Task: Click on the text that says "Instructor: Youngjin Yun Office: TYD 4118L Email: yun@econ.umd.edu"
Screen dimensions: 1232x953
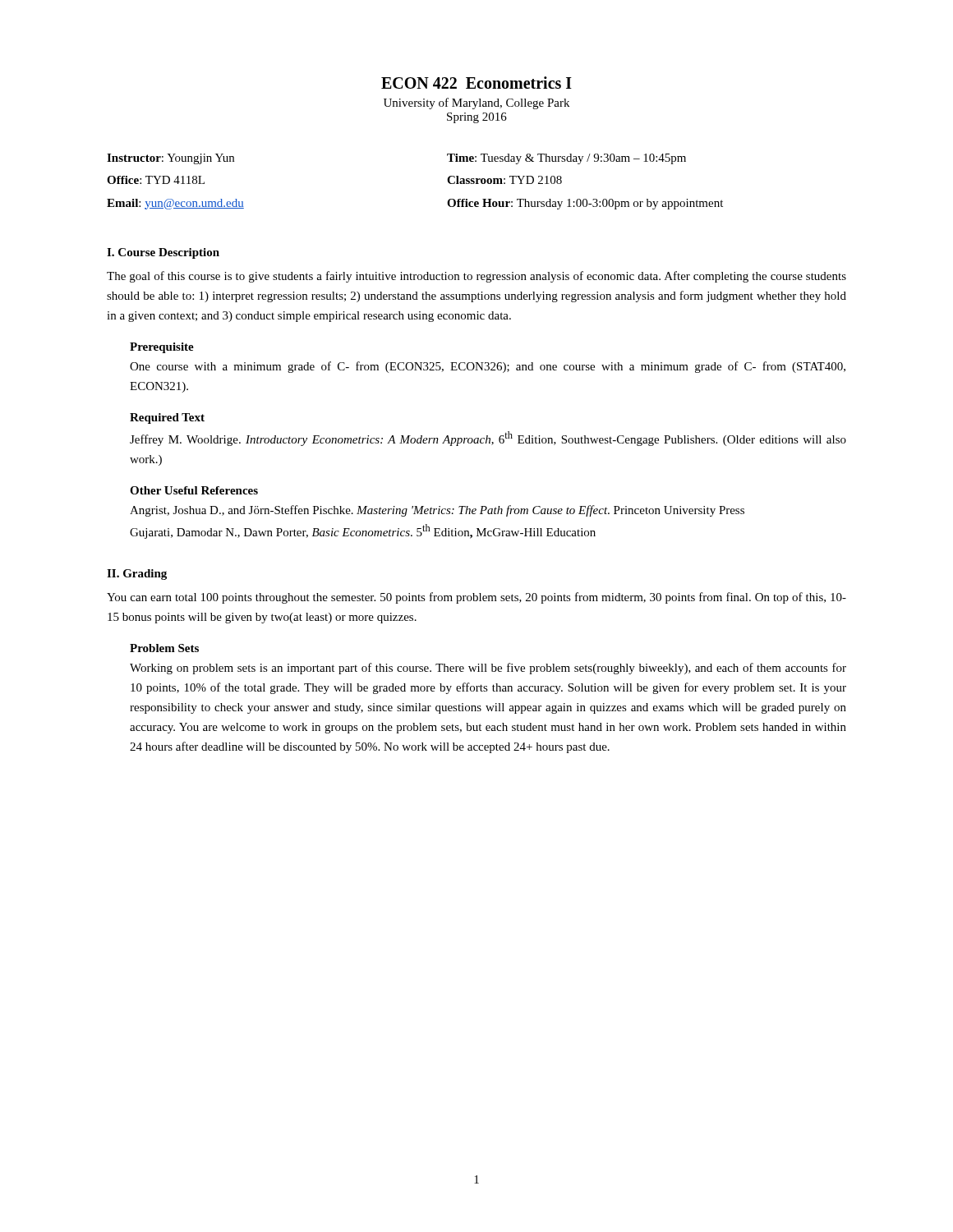Action: point(176,159)
